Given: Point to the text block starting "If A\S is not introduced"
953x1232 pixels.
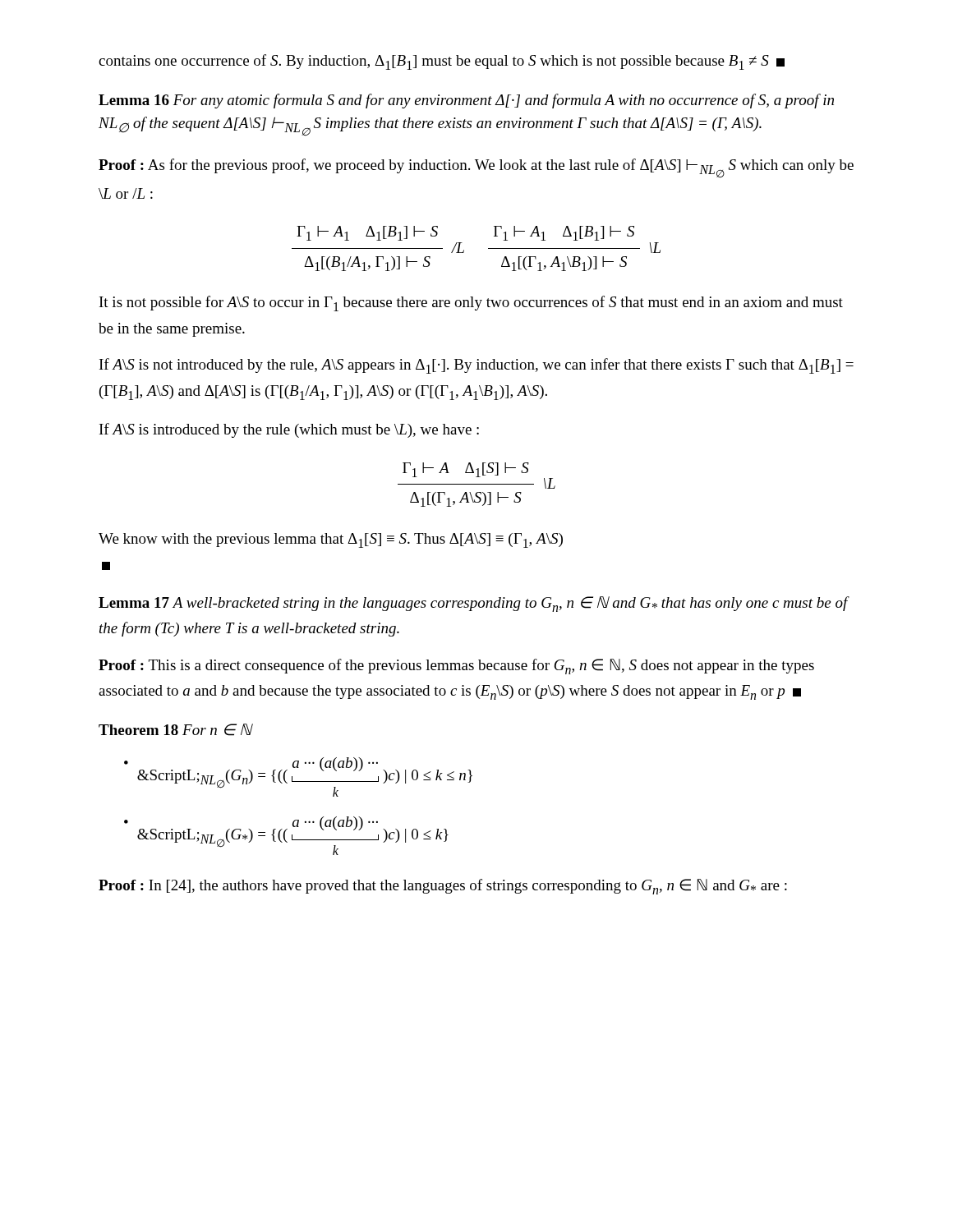Looking at the screenshot, I should tap(476, 379).
